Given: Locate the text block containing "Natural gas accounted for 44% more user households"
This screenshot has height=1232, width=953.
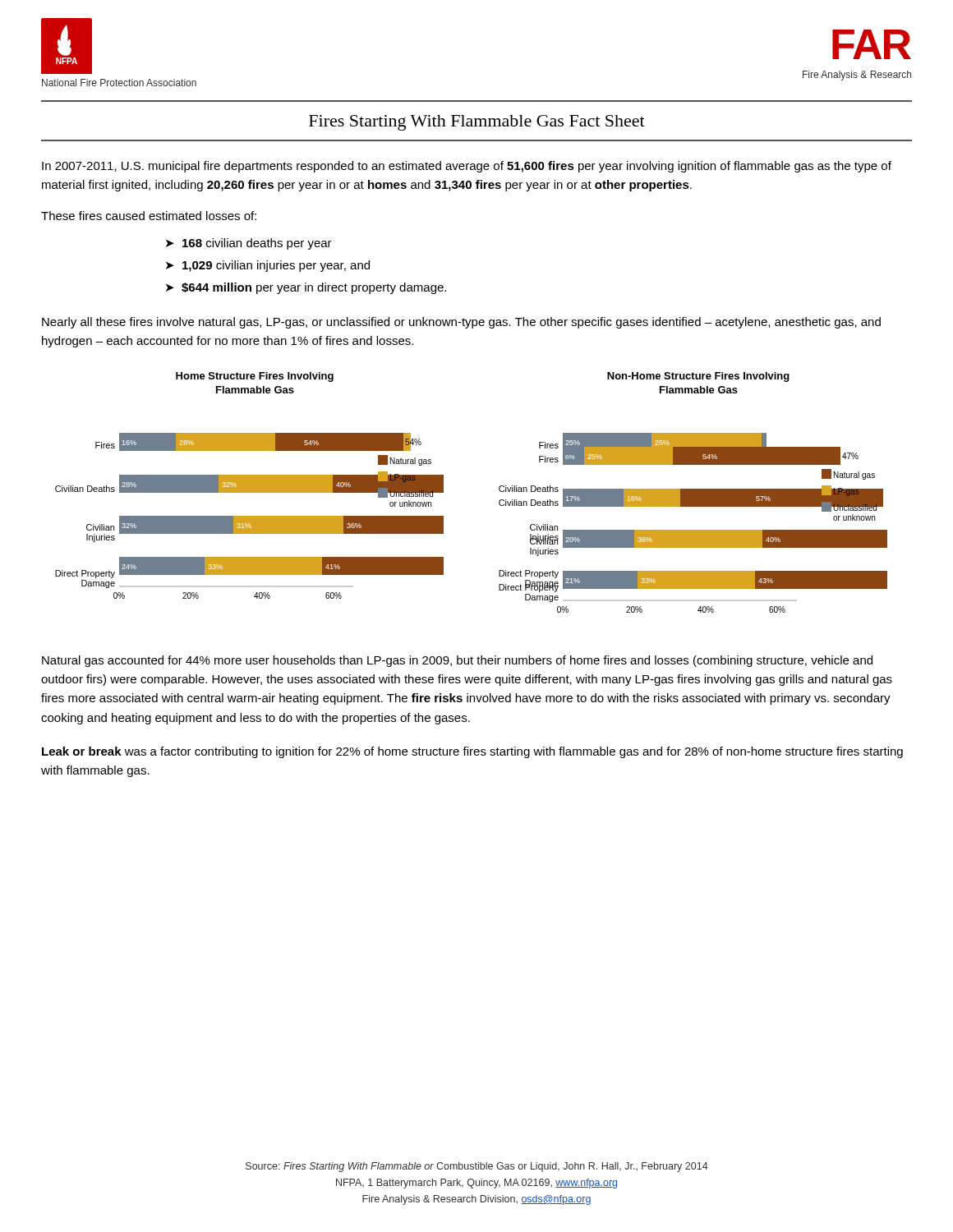Looking at the screenshot, I should [467, 688].
